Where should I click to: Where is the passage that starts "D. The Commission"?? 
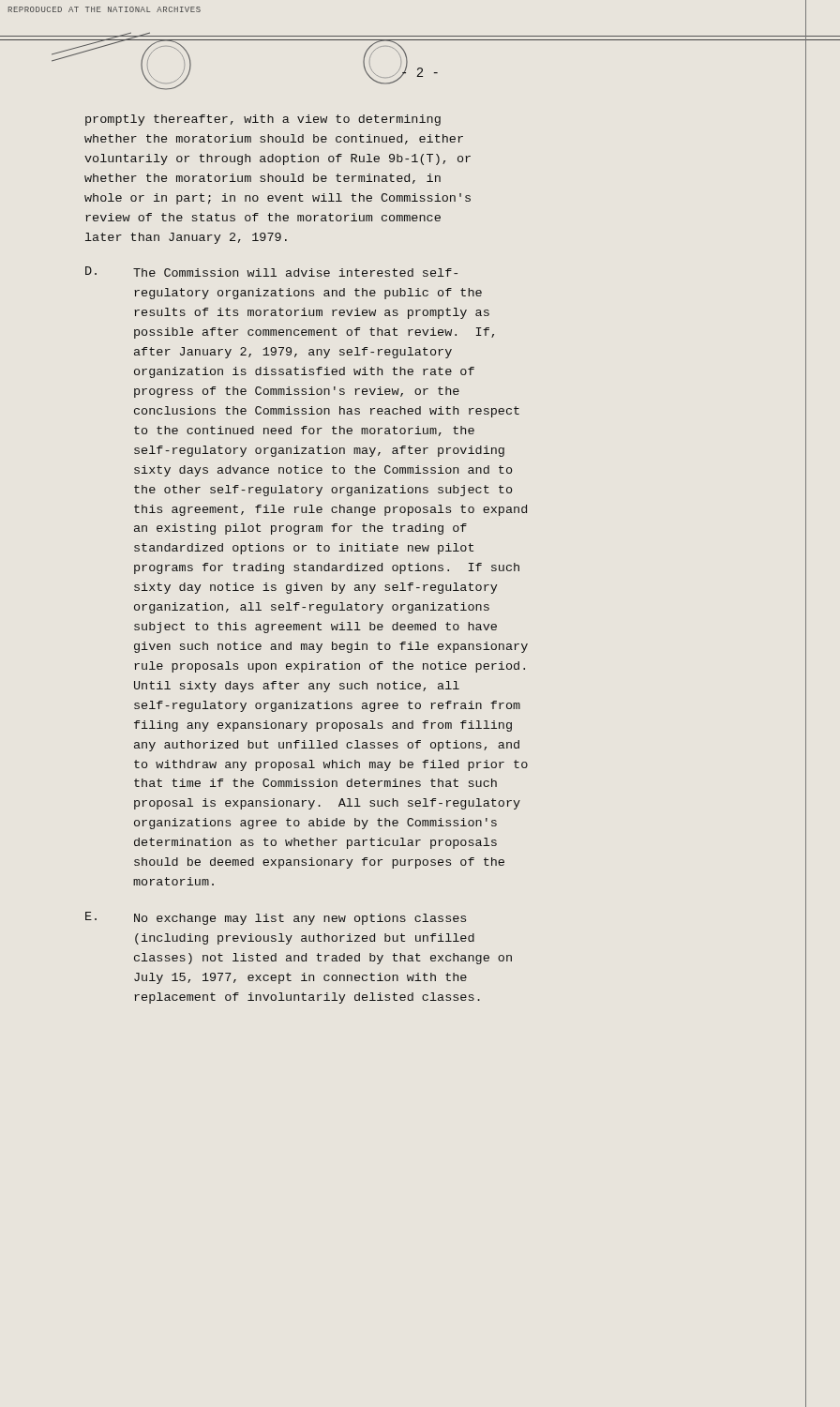coord(403,579)
